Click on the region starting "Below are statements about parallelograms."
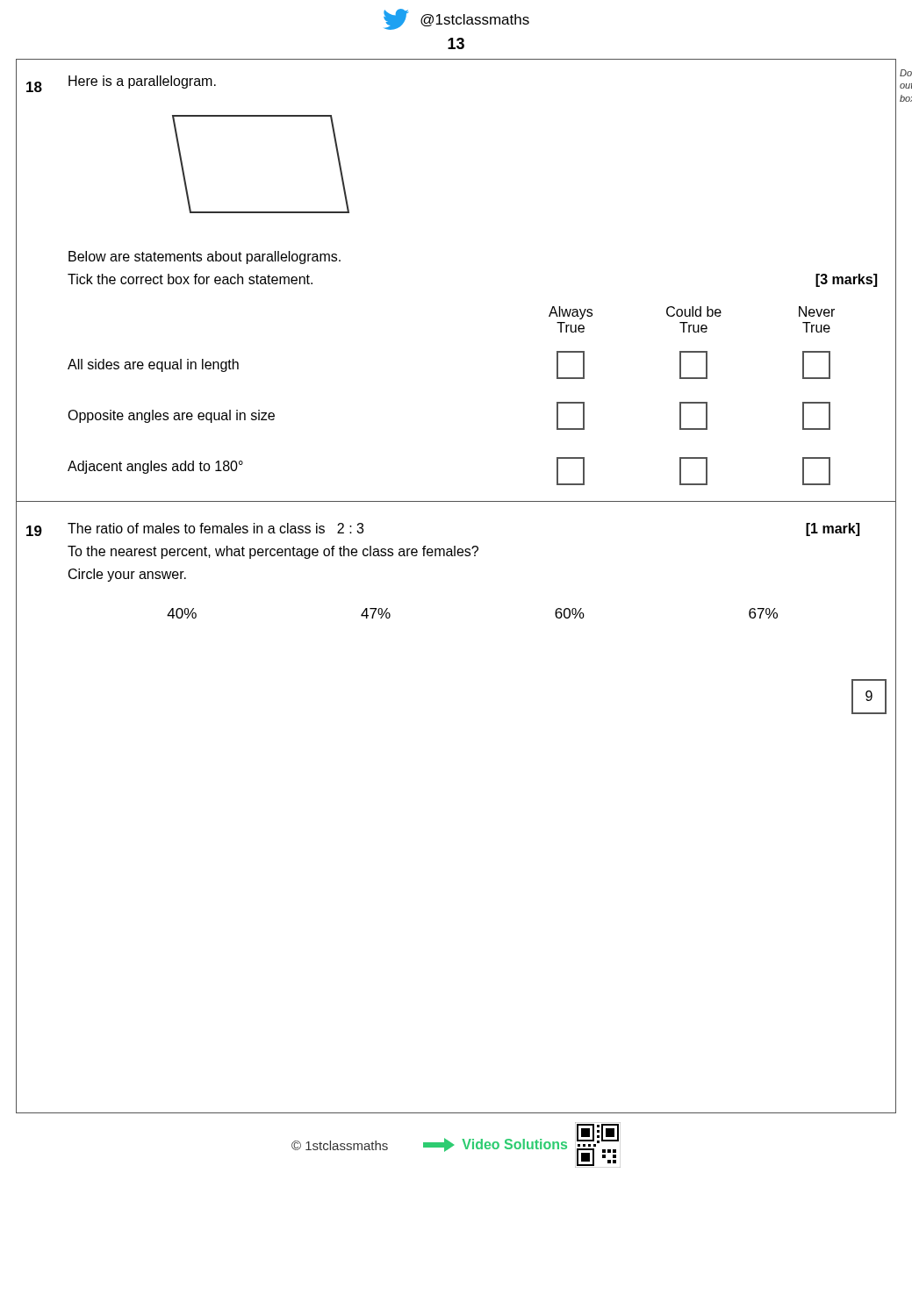912x1316 pixels. point(205,257)
